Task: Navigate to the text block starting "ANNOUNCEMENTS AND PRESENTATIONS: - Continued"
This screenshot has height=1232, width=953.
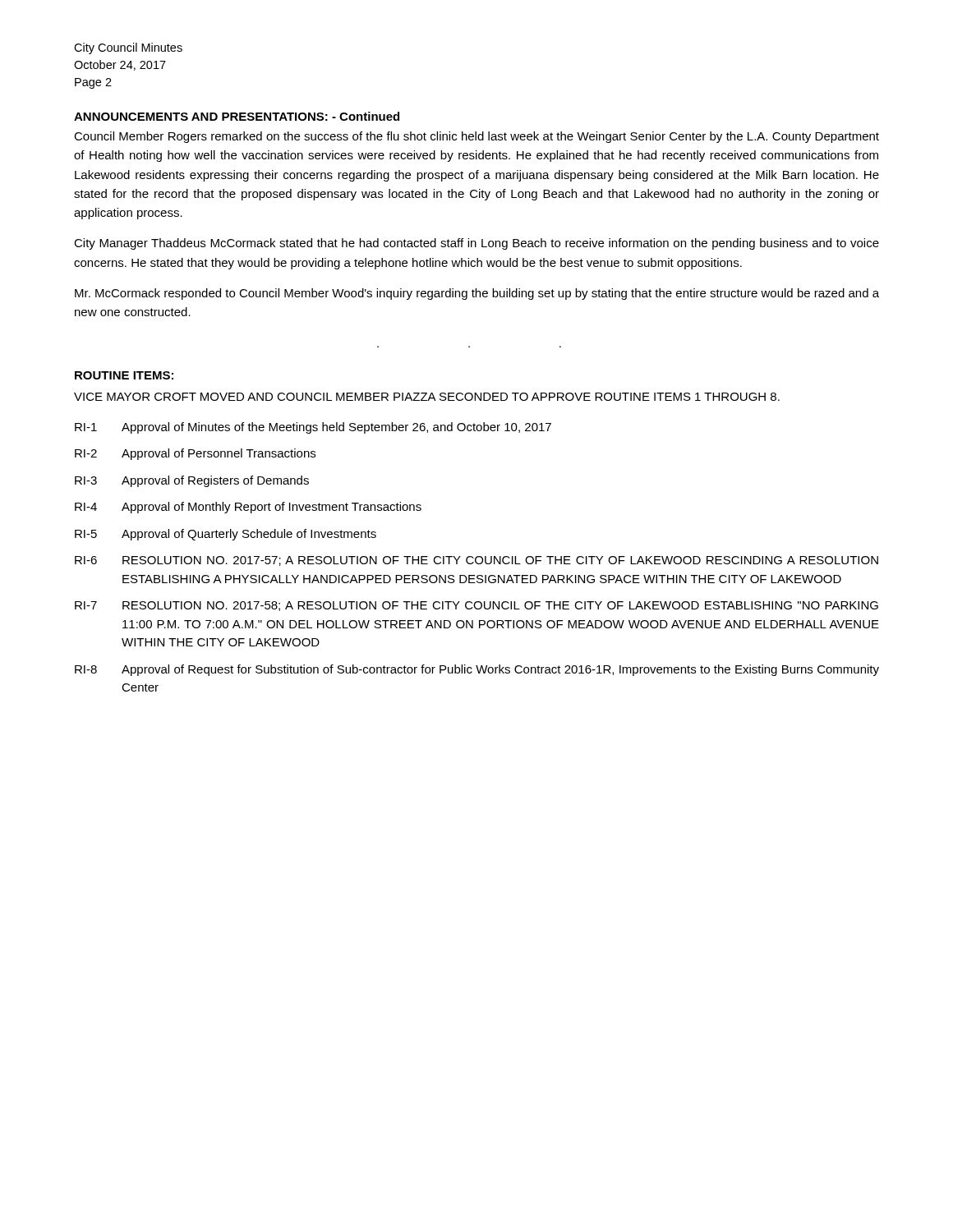Action: click(x=237, y=116)
